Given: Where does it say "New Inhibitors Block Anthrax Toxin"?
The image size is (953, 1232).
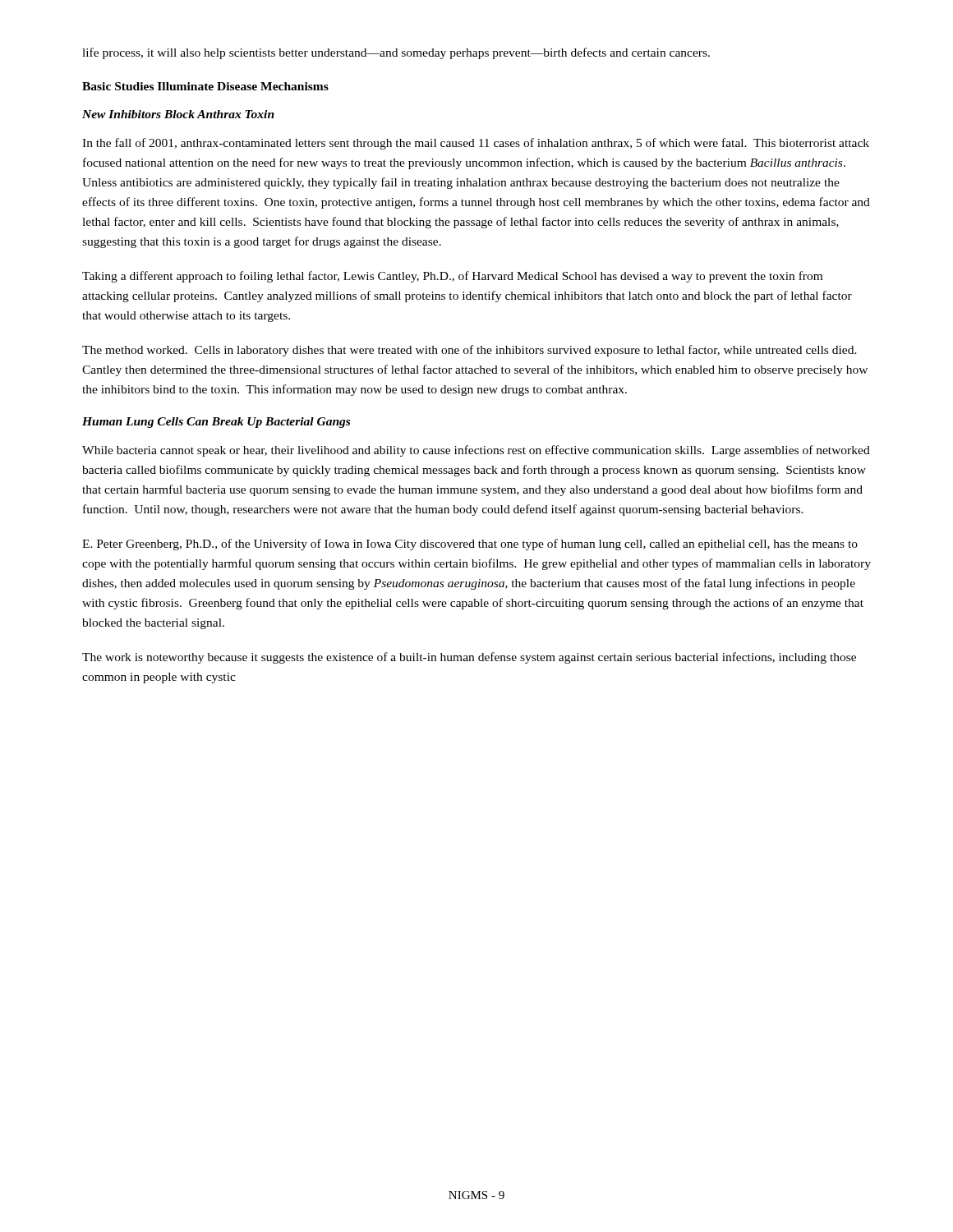Looking at the screenshot, I should coord(178,114).
